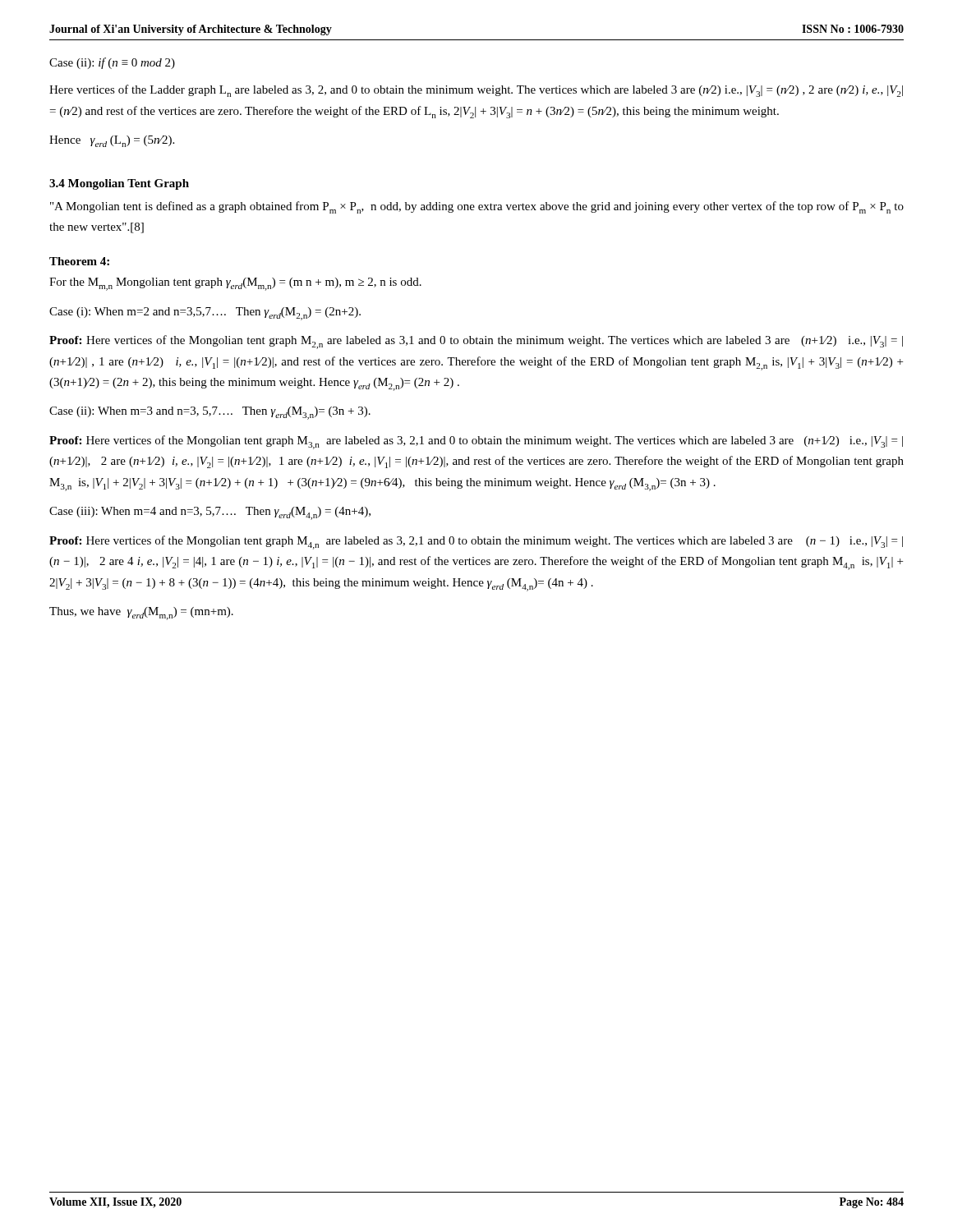Click on the passage starting "Theorem 4:"
Viewport: 953px width, 1232px height.
pos(80,261)
